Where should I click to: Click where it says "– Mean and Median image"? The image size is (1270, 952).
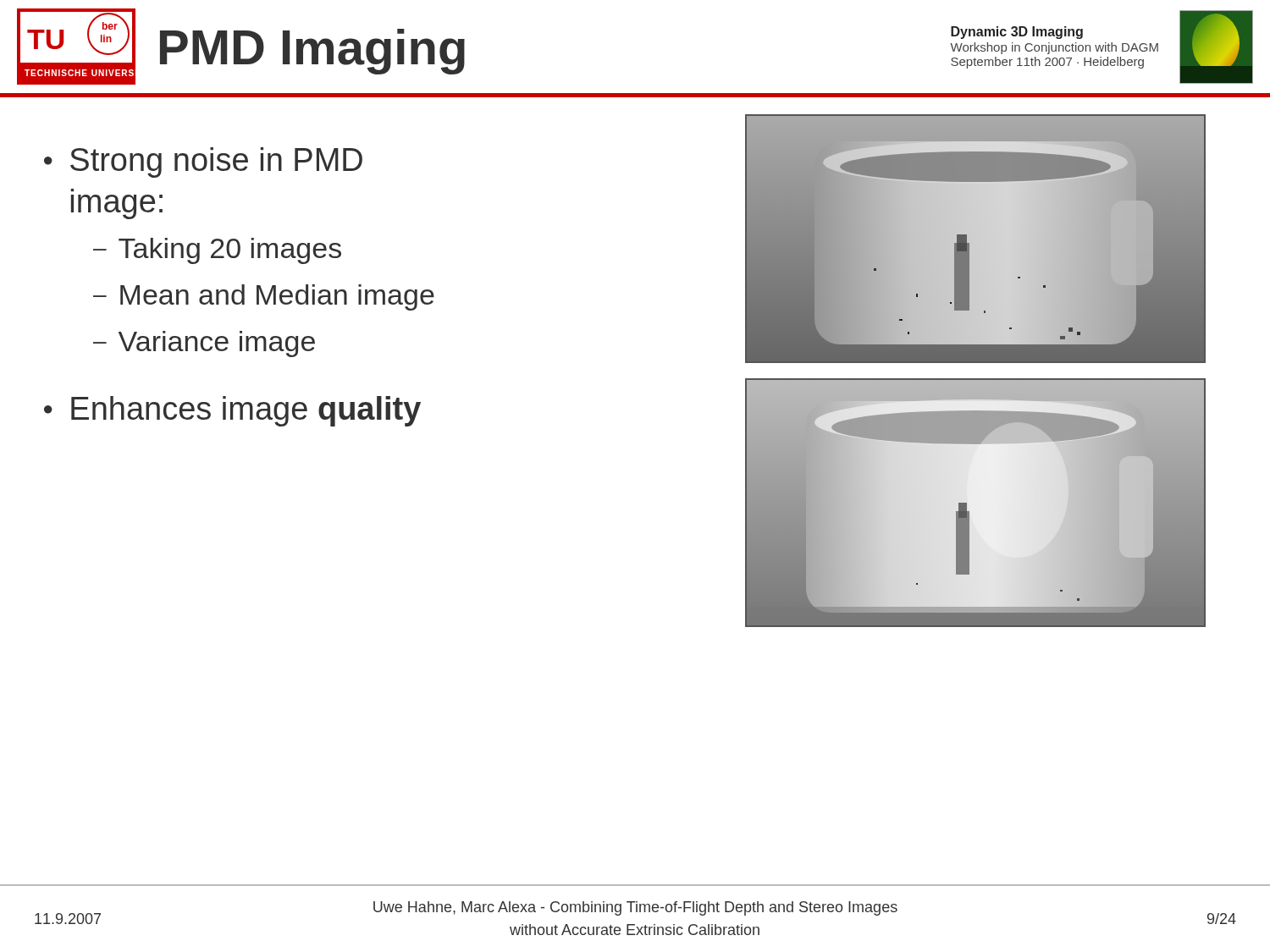264,295
